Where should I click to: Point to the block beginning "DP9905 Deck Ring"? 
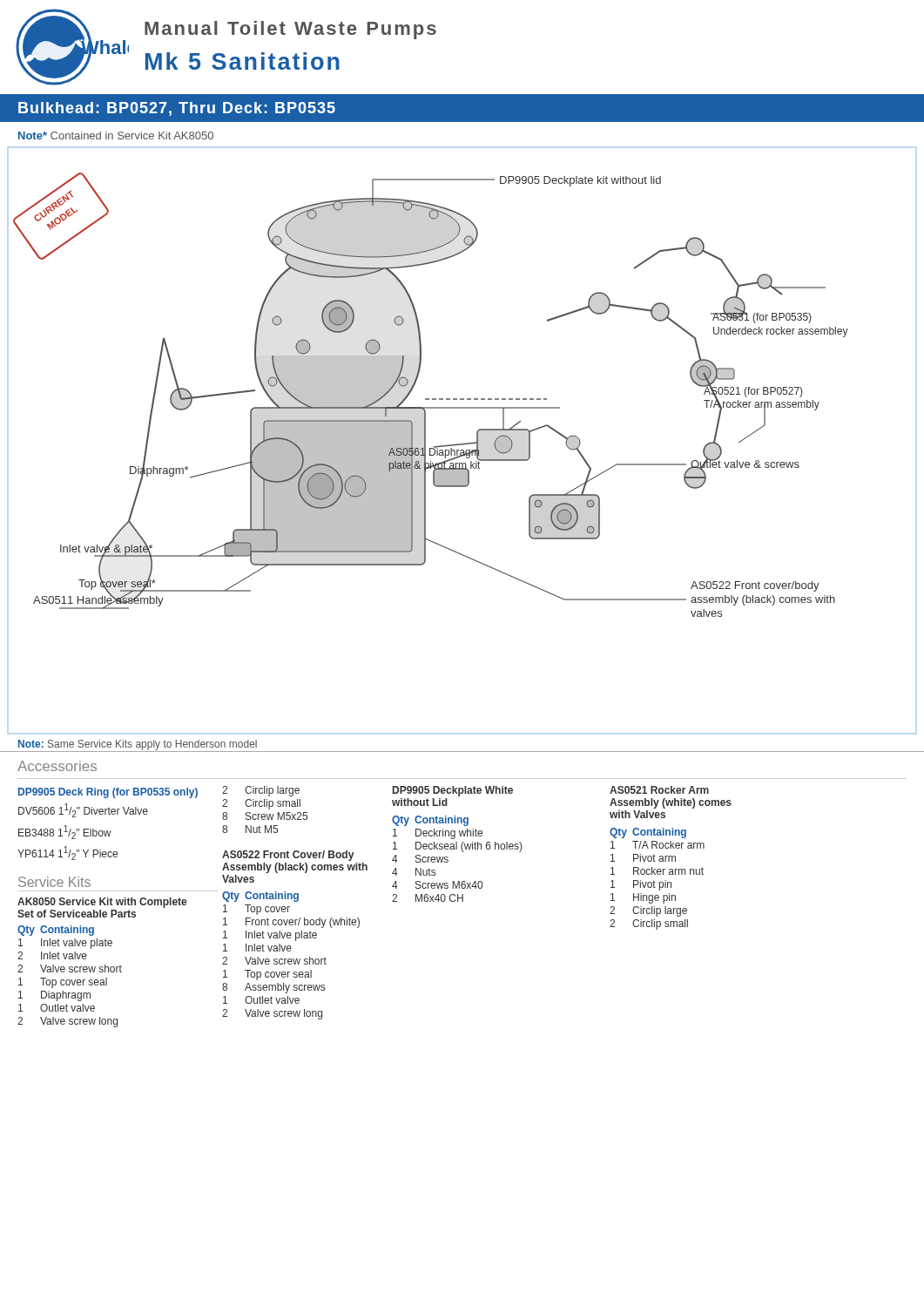tap(118, 824)
